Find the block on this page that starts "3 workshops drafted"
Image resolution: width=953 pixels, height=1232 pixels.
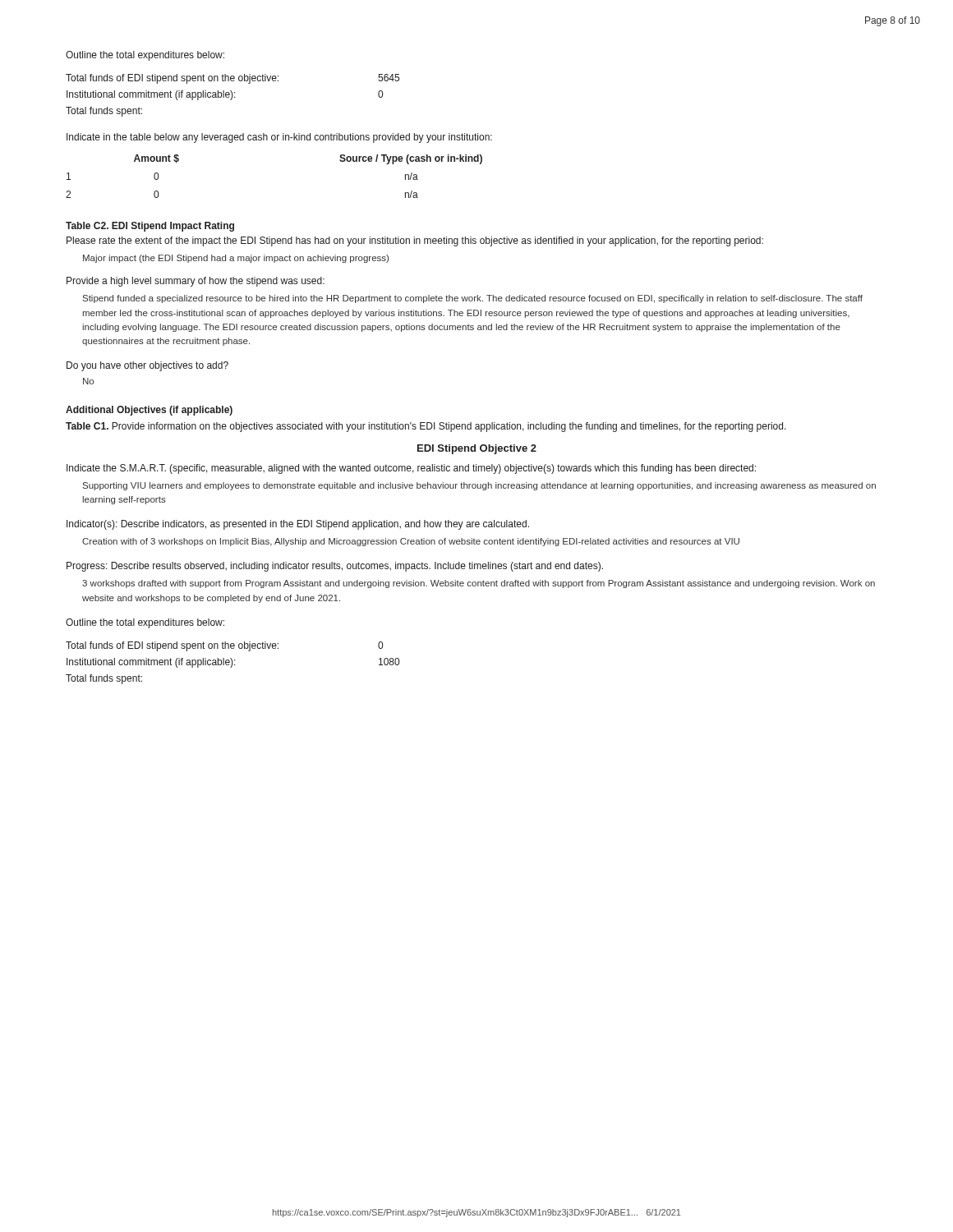pyautogui.click(x=479, y=590)
